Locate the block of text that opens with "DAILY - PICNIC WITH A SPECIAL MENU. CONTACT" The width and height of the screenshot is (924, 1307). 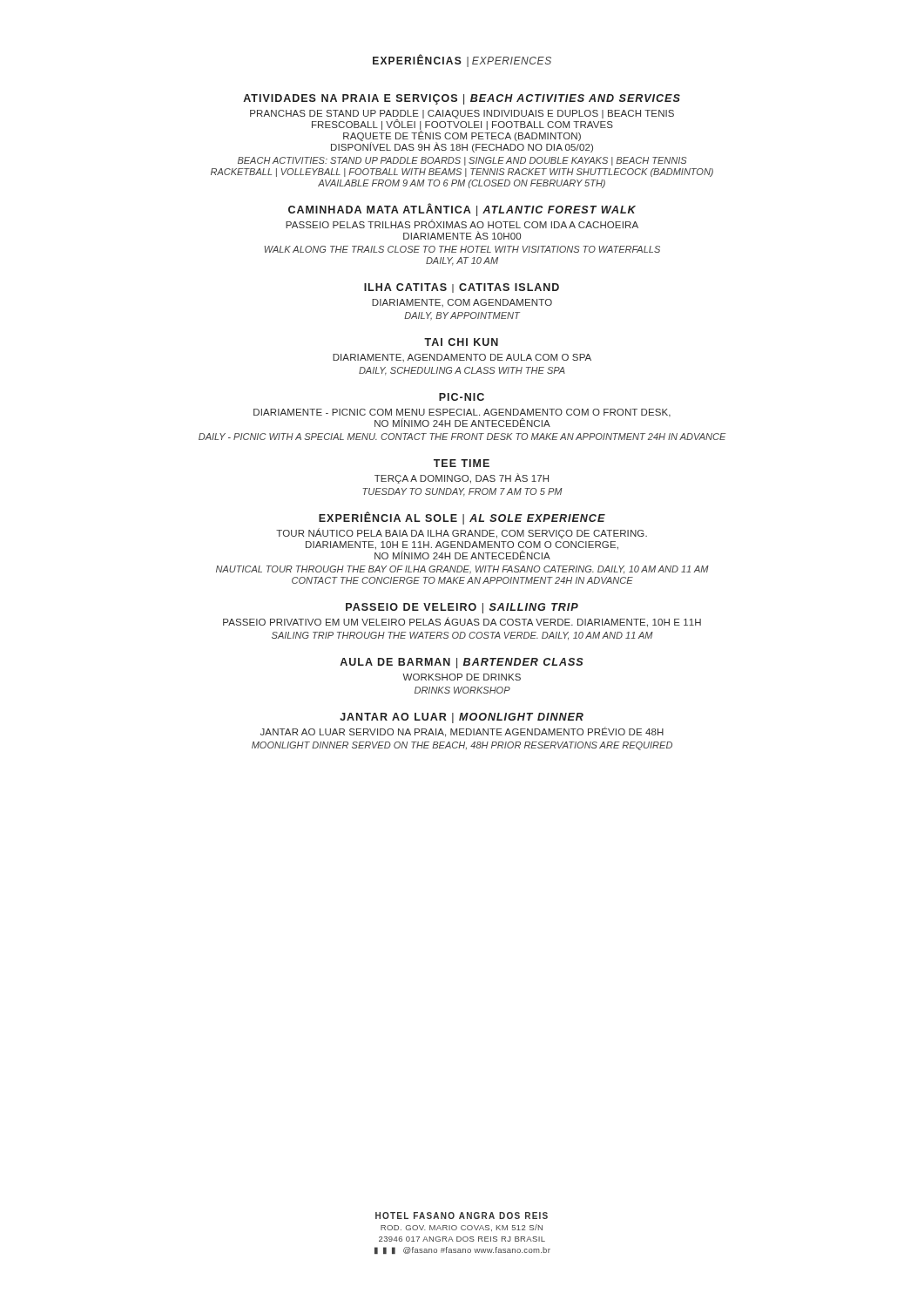point(462,437)
